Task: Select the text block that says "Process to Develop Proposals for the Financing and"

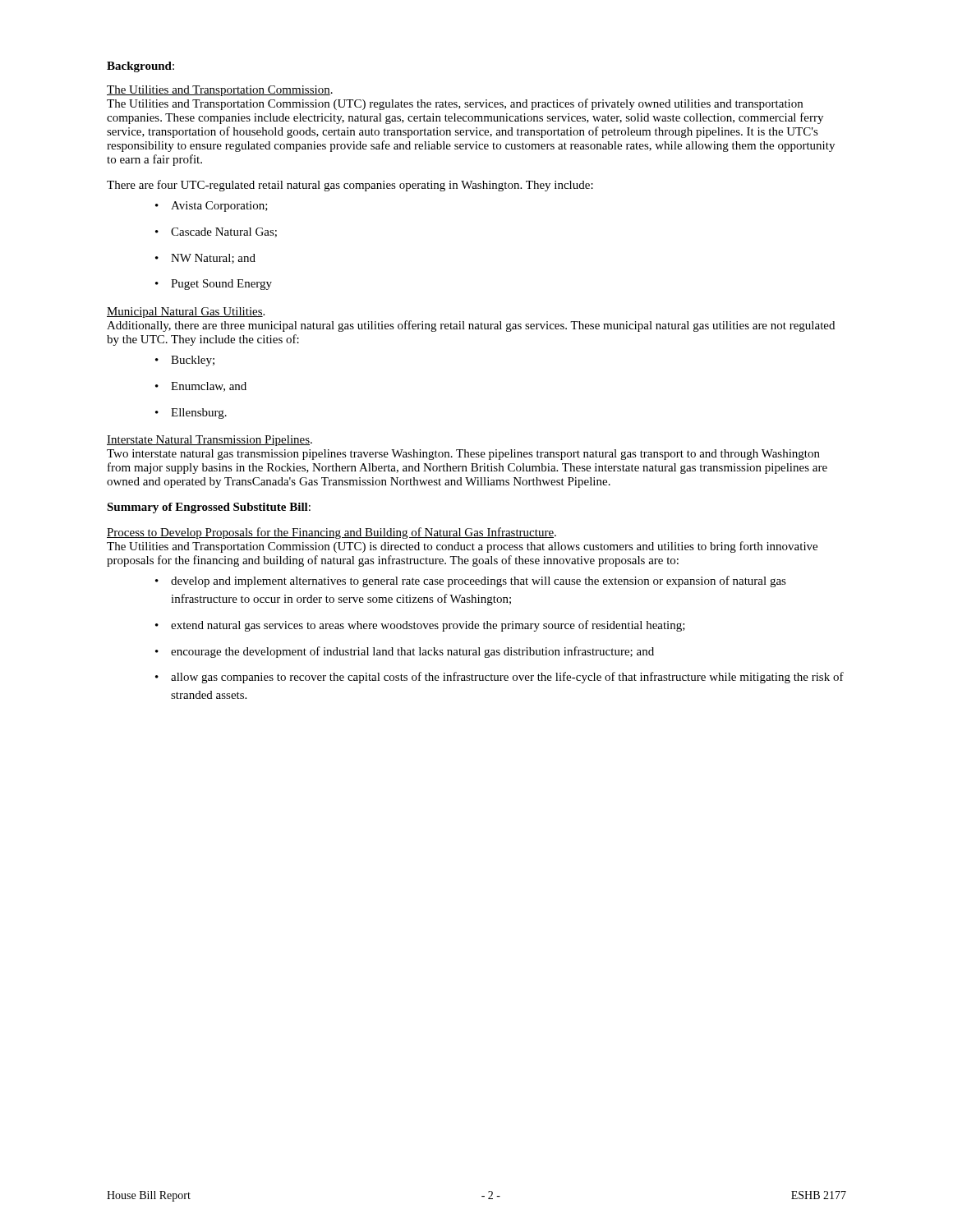Action: pos(462,546)
